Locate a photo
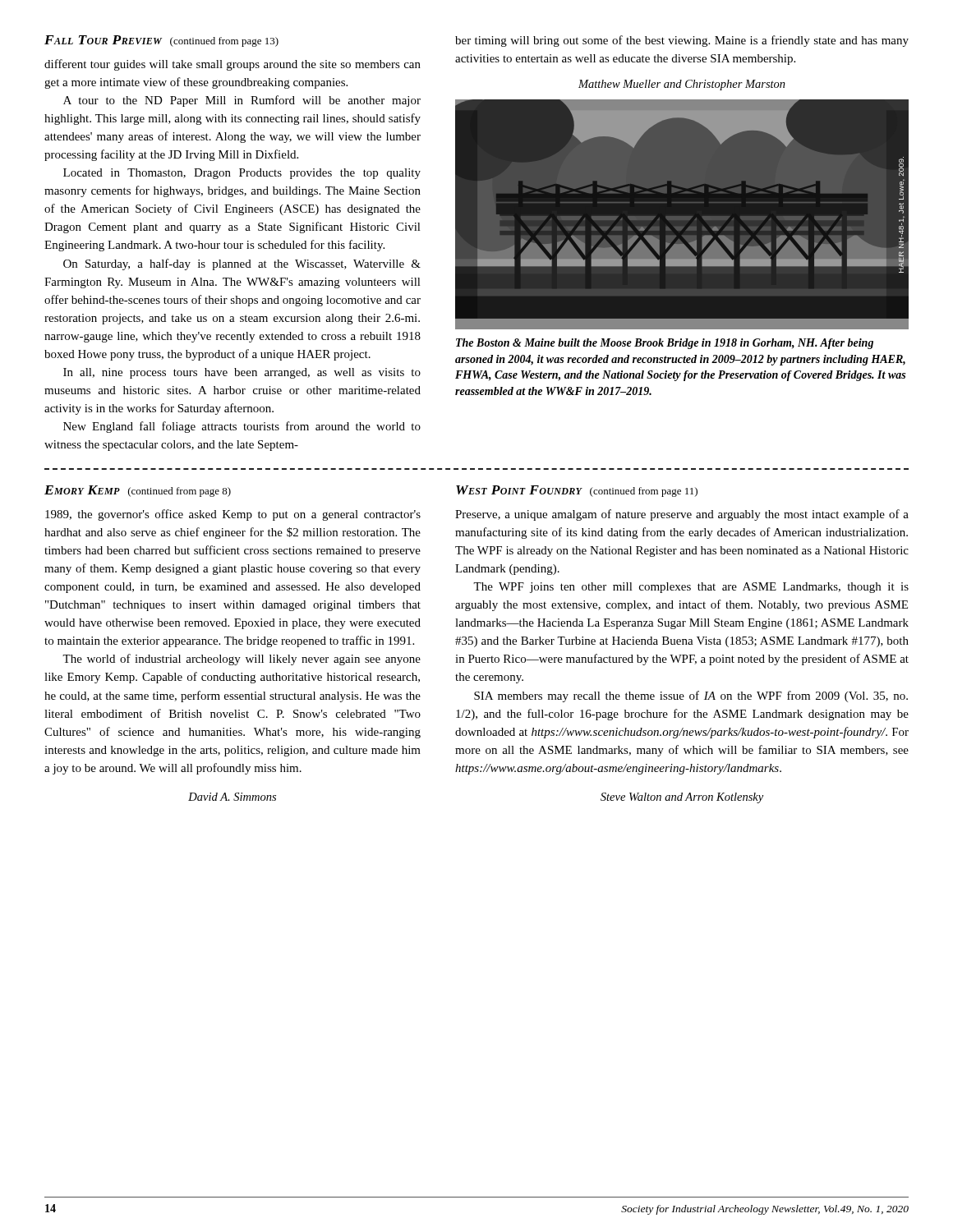Image resolution: width=953 pixels, height=1232 pixels. click(x=682, y=214)
